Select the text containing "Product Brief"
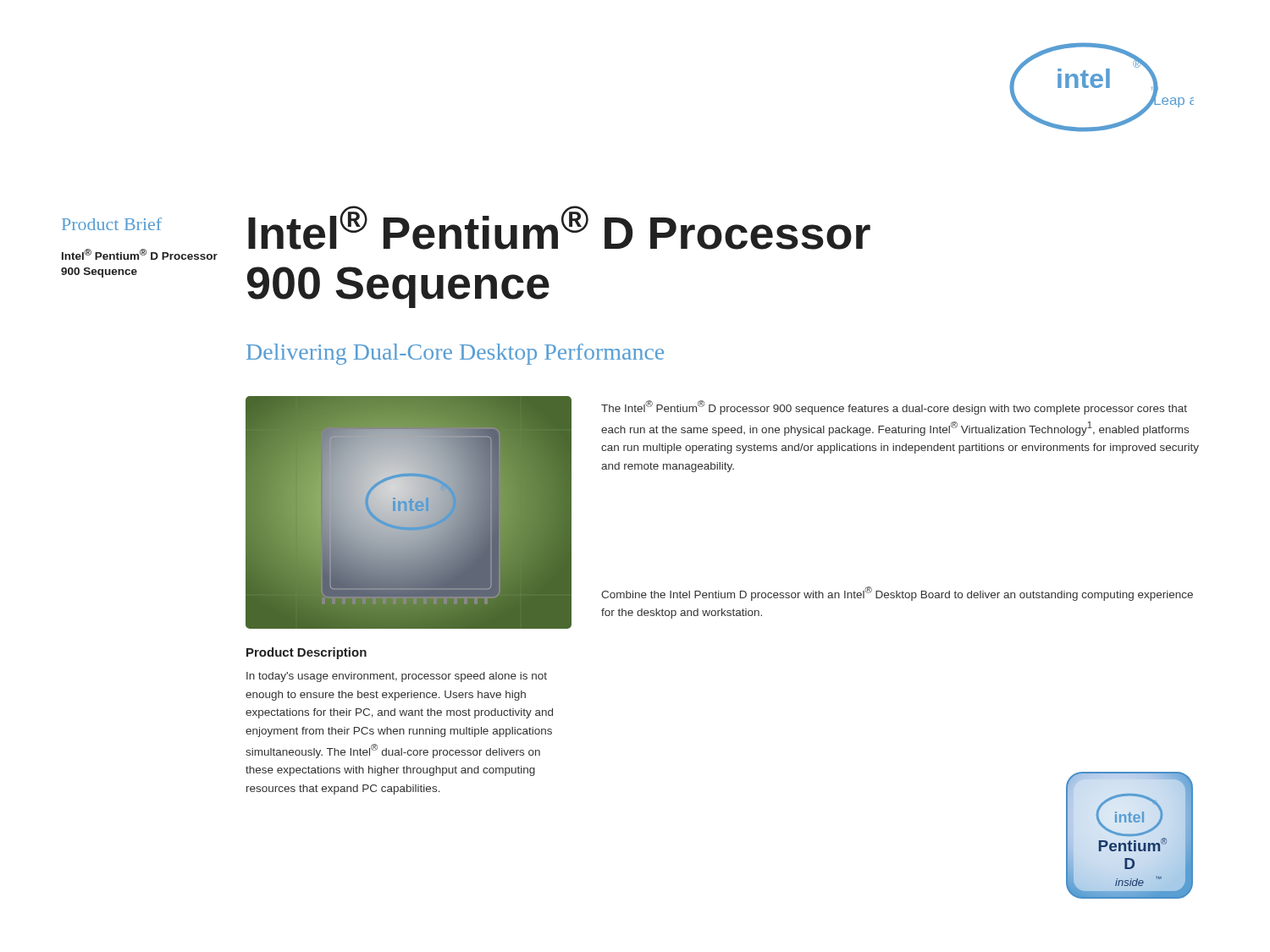 click(x=111, y=224)
